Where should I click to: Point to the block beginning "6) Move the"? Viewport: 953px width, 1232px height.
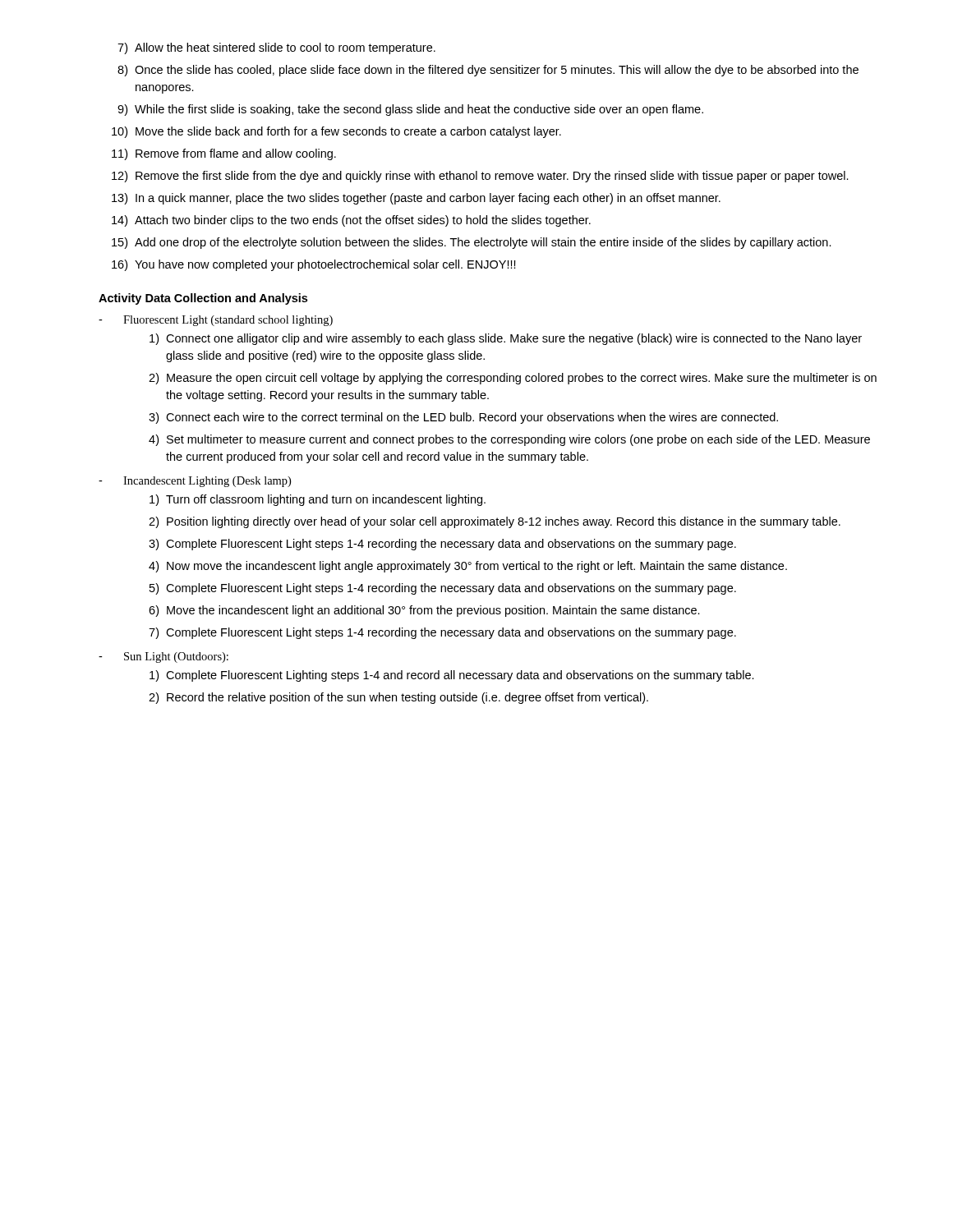tap(513, 611)
